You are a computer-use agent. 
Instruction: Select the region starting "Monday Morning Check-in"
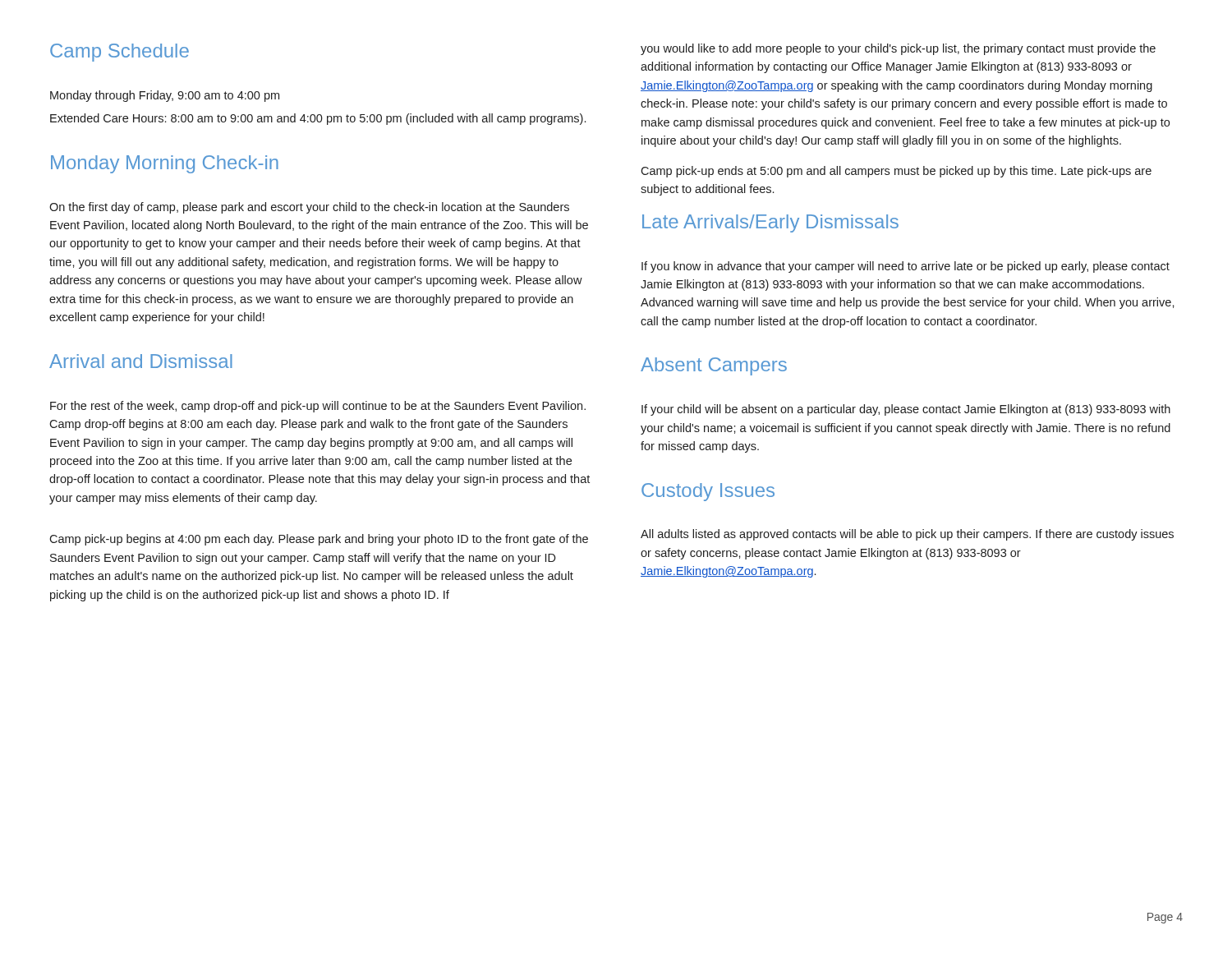[165, 164]
